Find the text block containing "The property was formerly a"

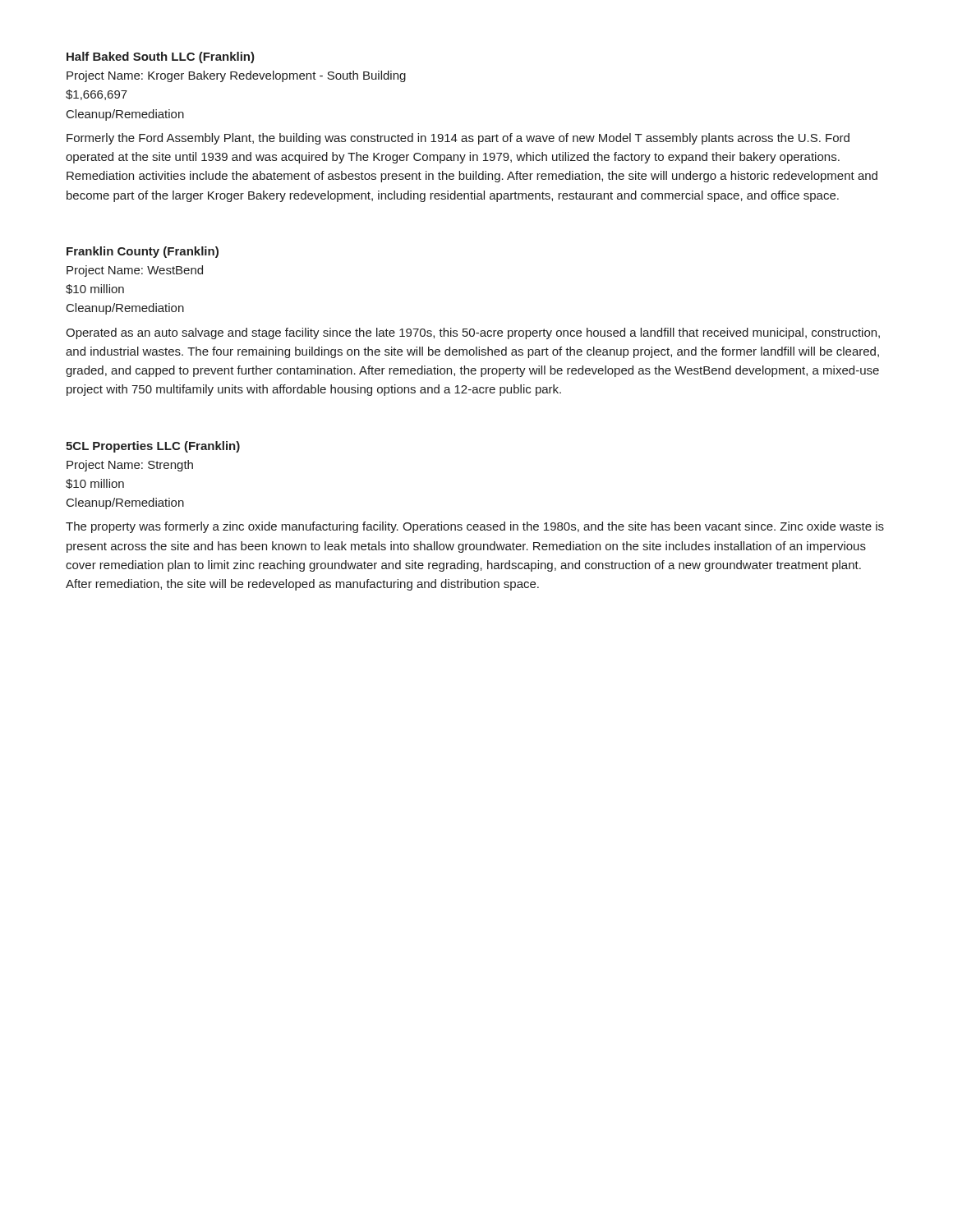point(475,555)
